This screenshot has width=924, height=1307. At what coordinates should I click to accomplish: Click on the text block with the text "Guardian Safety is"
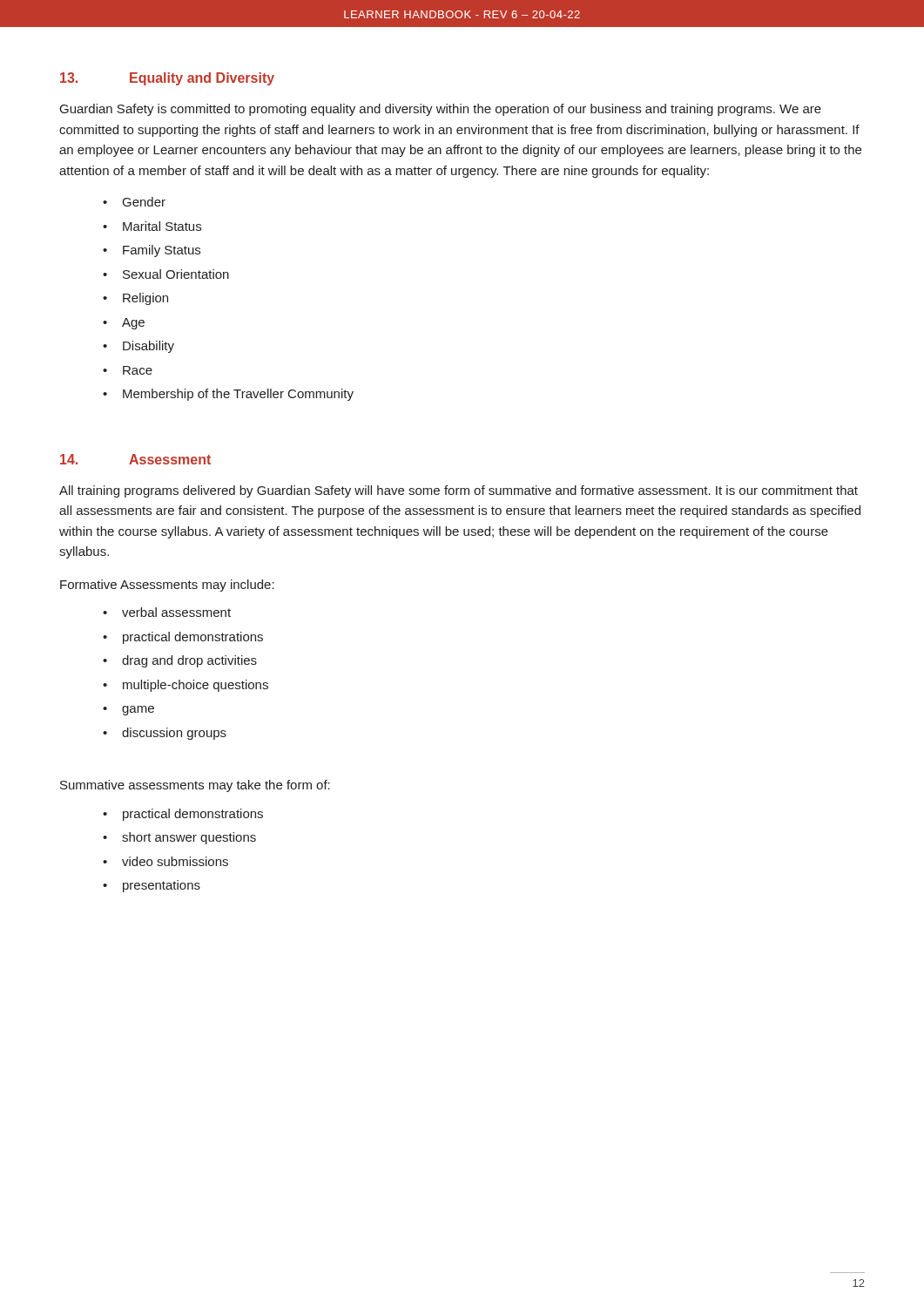pyautogui.click(x=461, y=139)
